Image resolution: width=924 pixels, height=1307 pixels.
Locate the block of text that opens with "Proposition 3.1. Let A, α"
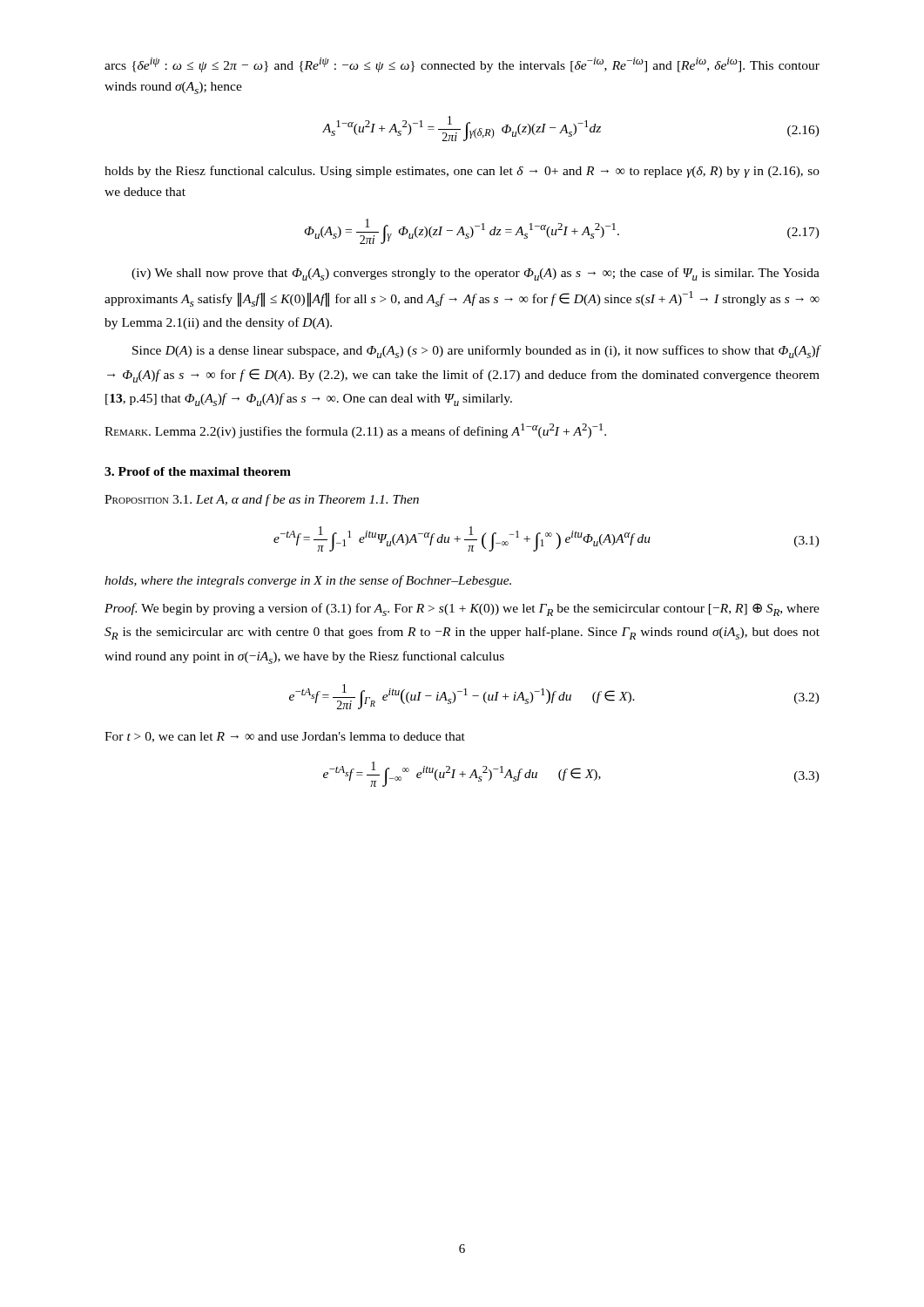pos(262,499)
